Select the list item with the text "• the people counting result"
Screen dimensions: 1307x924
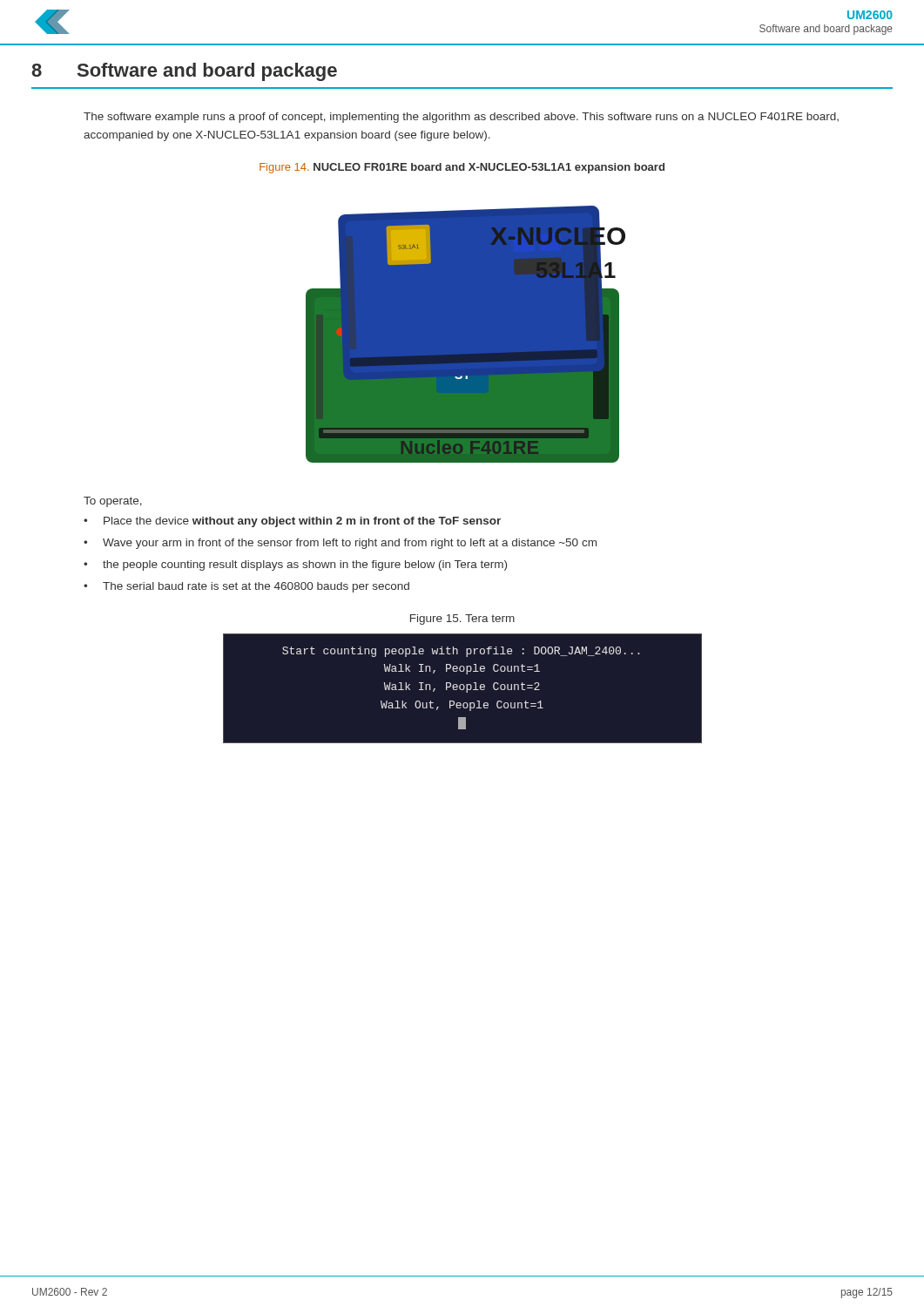[x=296, y=565]
